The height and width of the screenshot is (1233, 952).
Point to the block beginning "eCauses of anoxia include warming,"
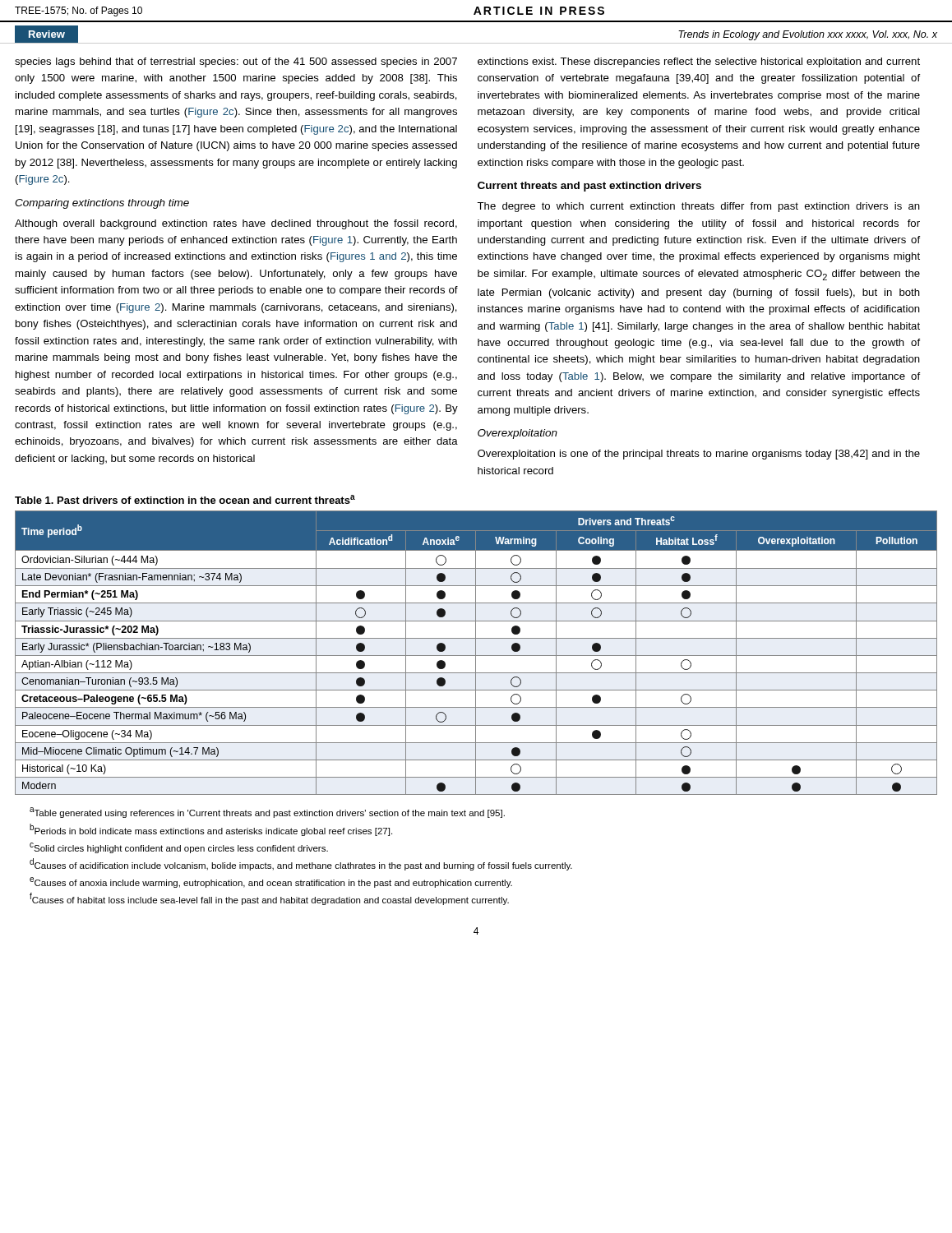click(x=476, y=881)
